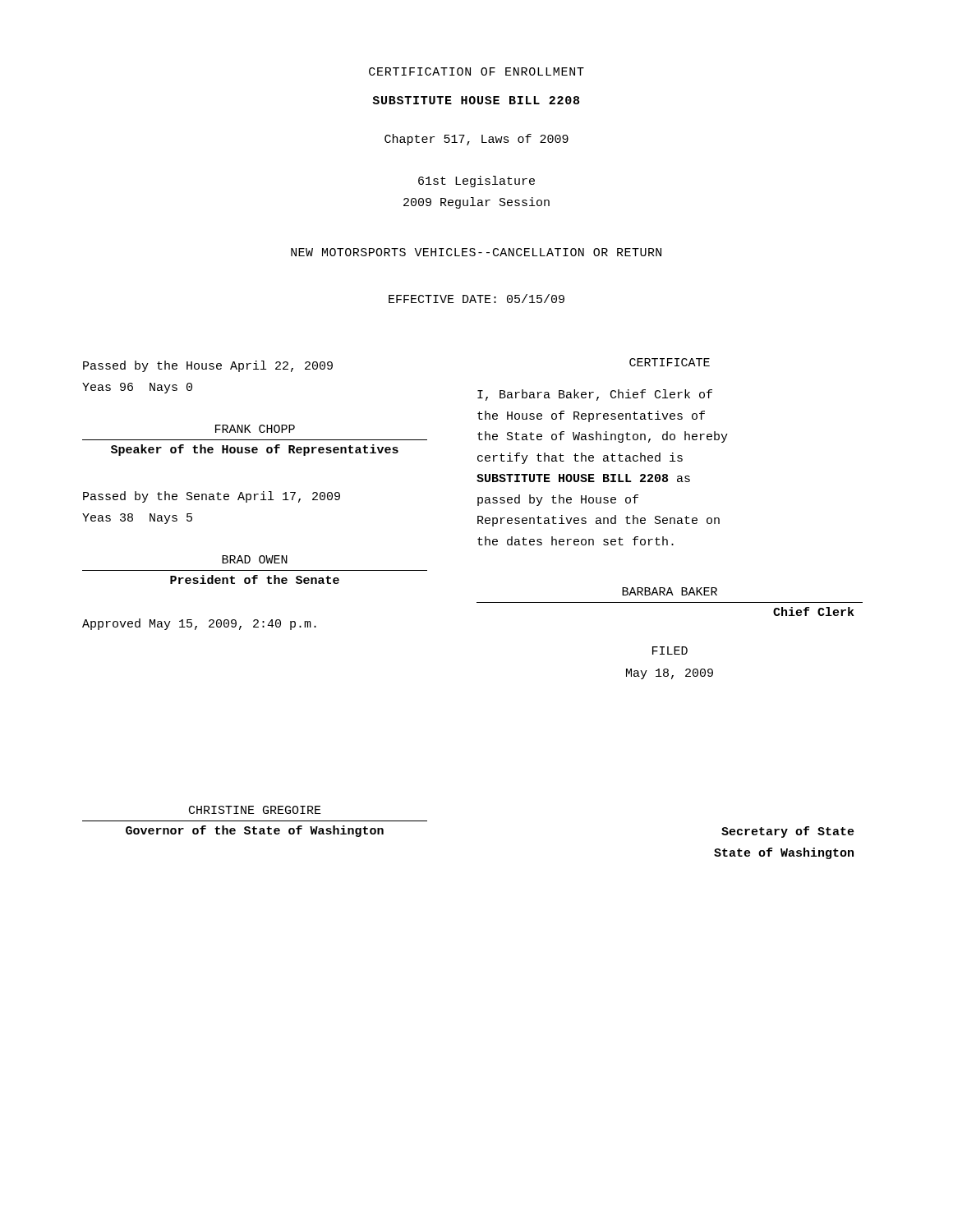This screenshot has width=953, height=1232.
Task: Find "Chief Clerk" on this page
Action: coord(814,613)
